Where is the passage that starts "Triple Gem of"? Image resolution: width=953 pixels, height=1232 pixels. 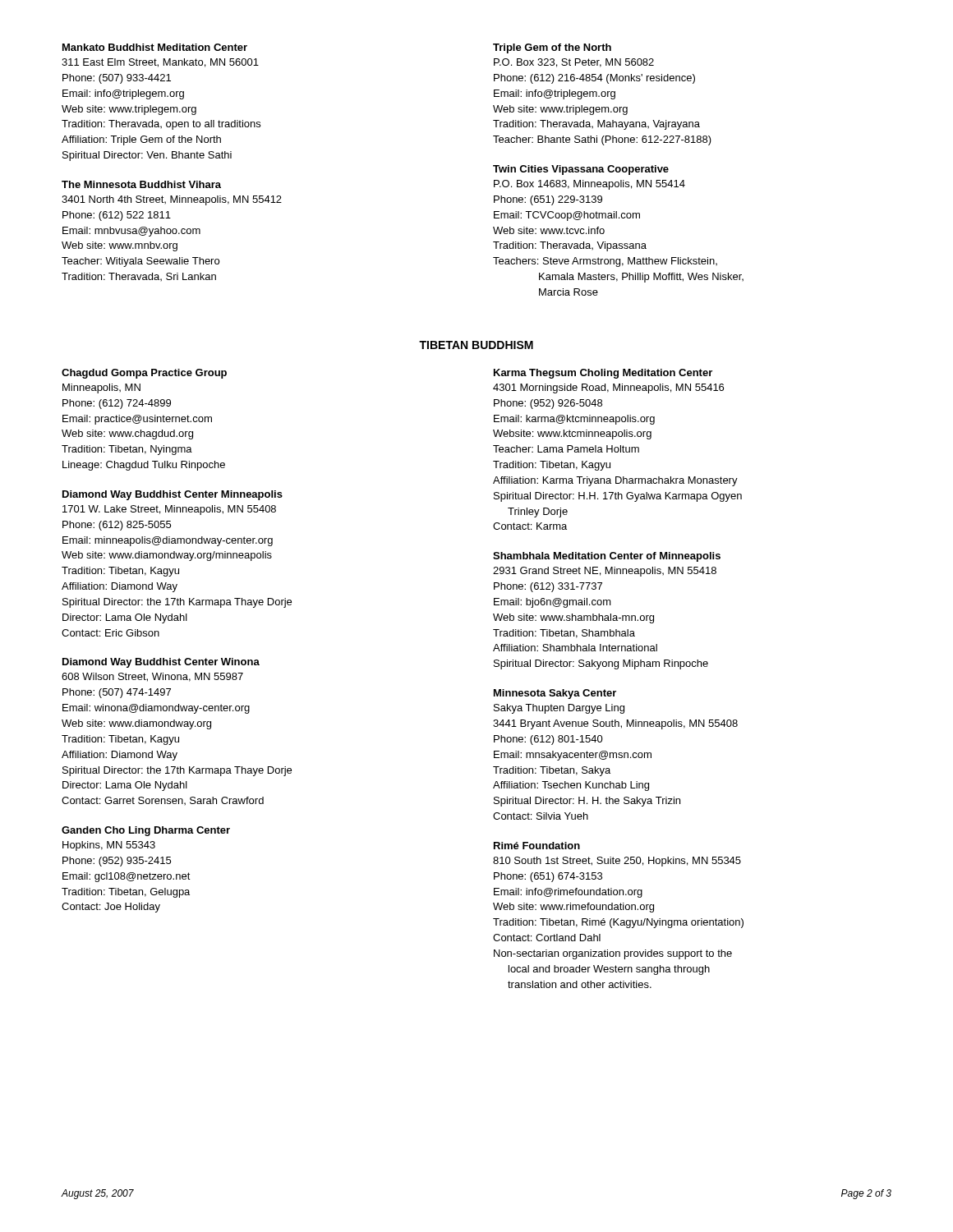tap(692, 94)
